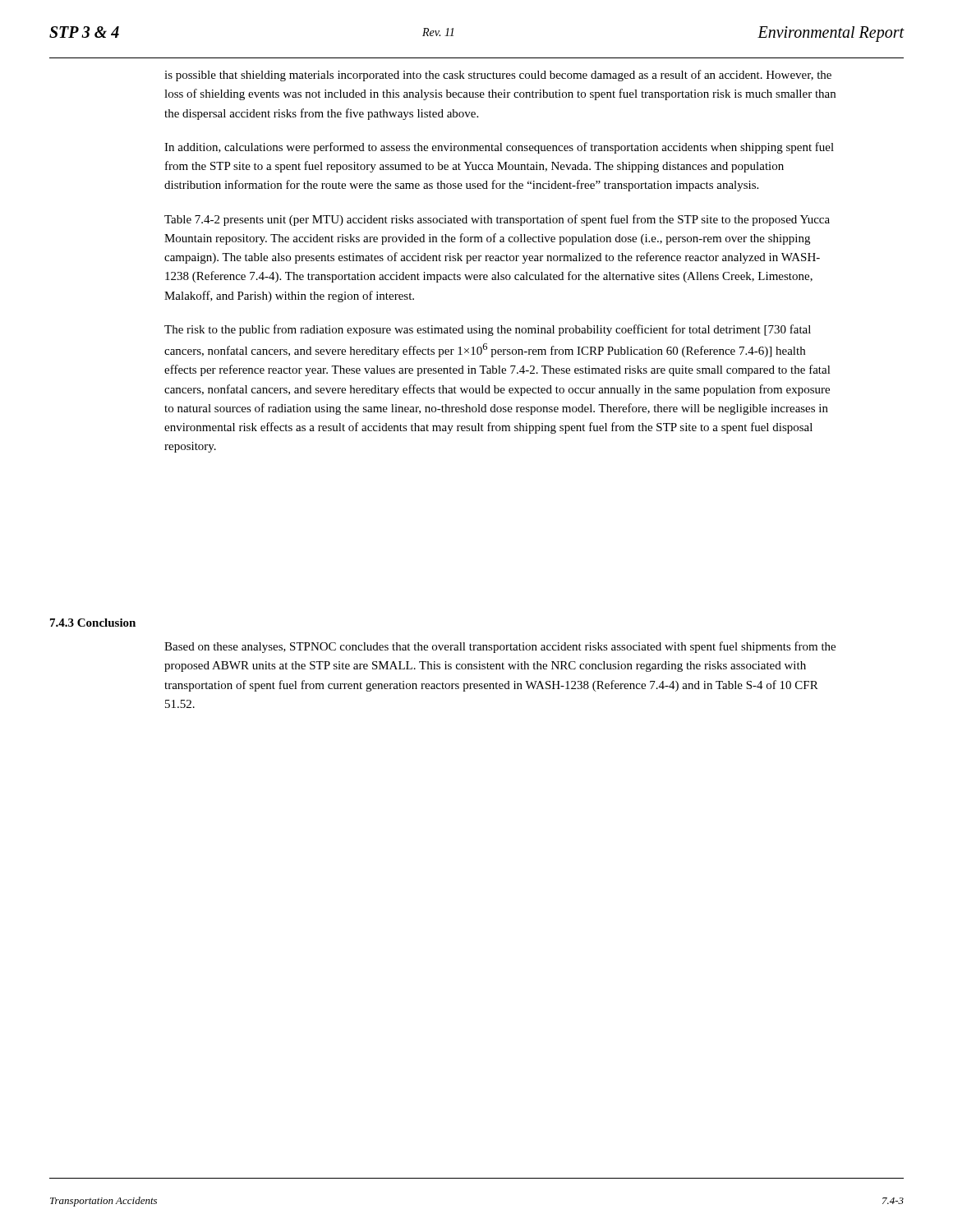Image resolution: width=953 pixels, height=1232 pixels.
Task: Find the block on this page that starts "Table 7.4-2 presents unit (per"
Action: (x=497, y=257)
